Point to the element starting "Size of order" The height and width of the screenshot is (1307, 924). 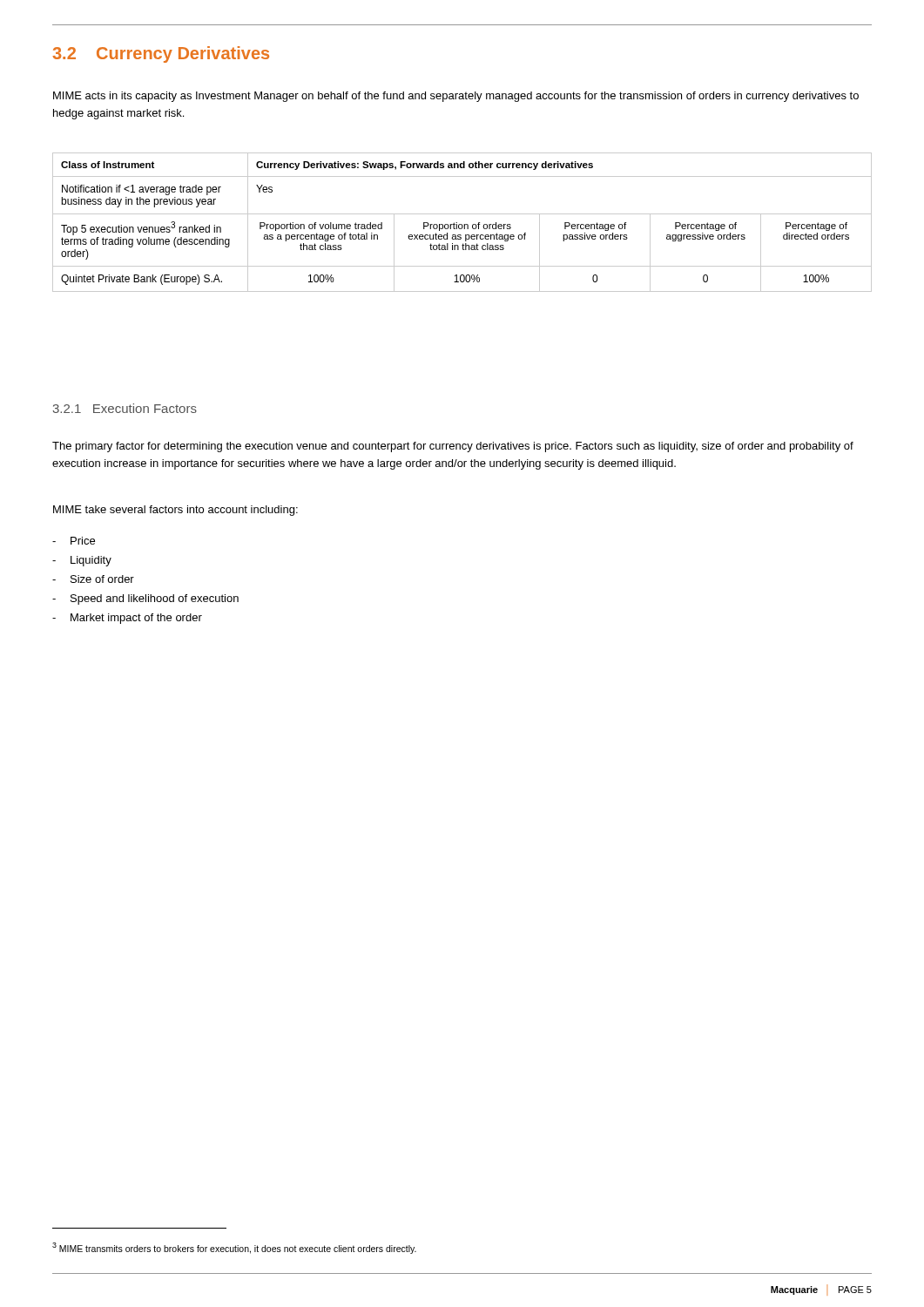pyautogui.click(x=102, y=579)
